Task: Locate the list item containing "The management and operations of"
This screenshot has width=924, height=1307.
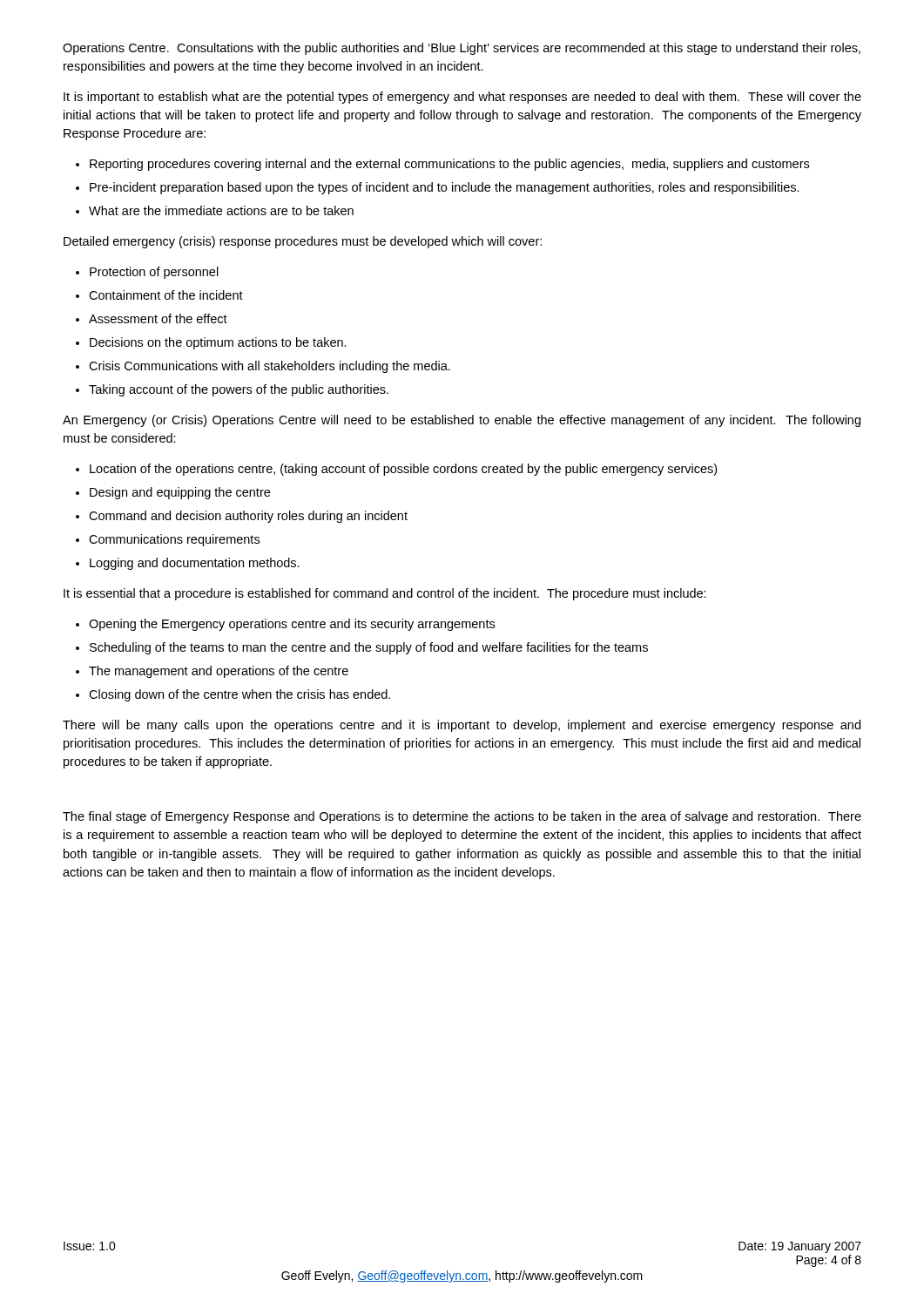Action: [x=219, y=671]
